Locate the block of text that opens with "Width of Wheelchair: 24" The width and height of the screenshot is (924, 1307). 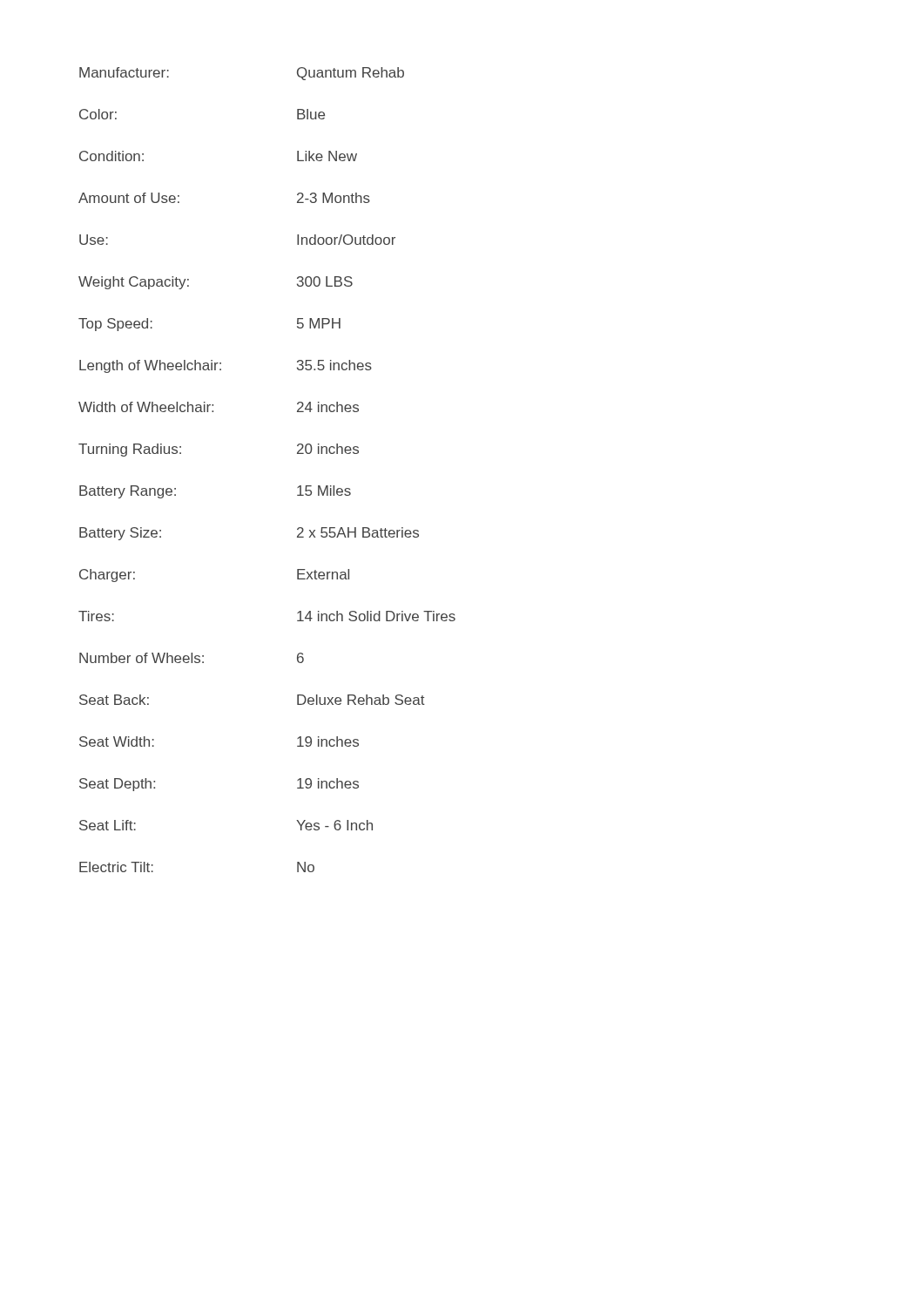click(x=219, y=408)
